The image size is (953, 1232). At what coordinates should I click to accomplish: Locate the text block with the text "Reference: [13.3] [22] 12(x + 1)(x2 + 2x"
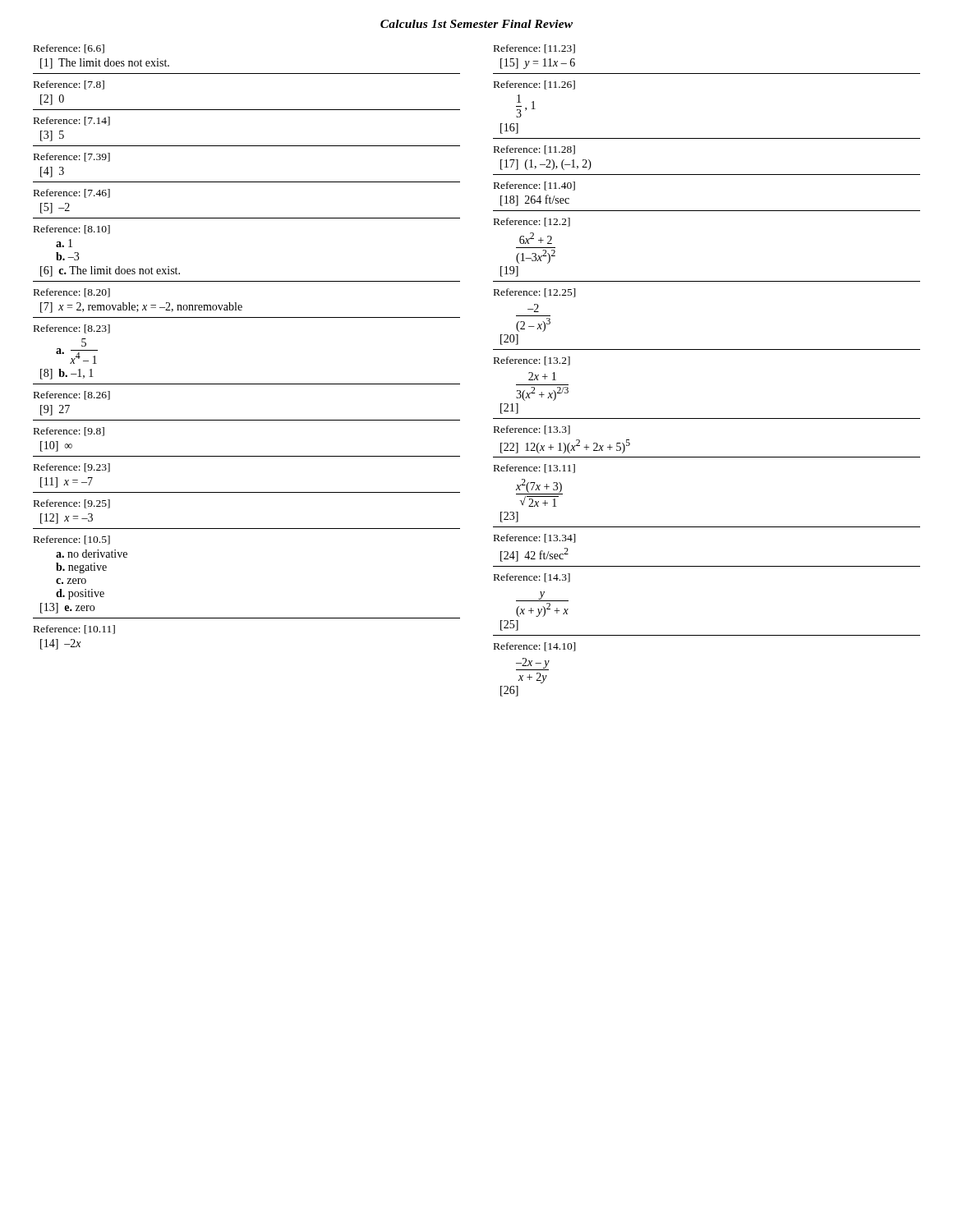(x=532, y=430)
